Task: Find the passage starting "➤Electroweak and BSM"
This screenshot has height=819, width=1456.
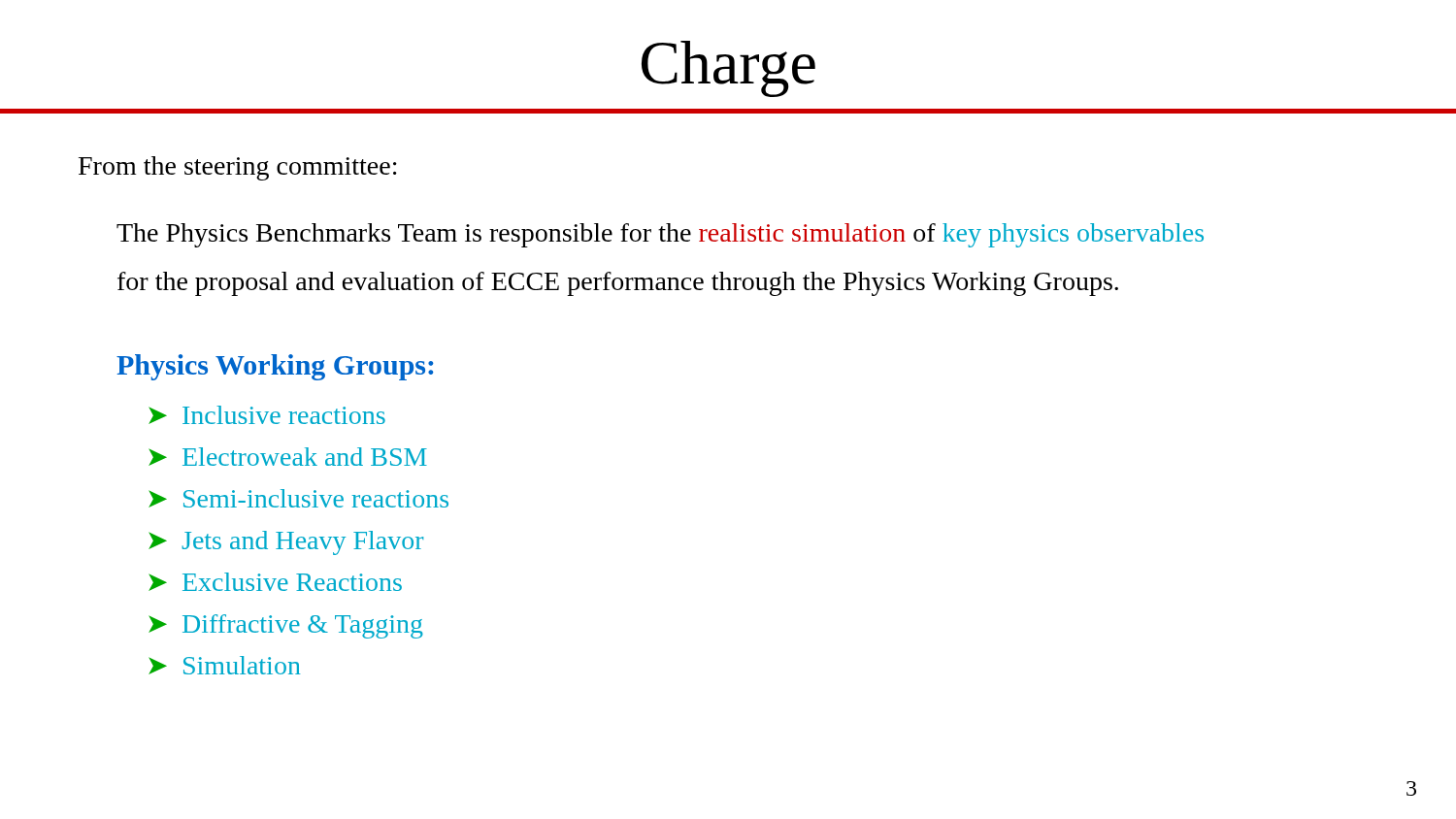Action: pos(287,457)
